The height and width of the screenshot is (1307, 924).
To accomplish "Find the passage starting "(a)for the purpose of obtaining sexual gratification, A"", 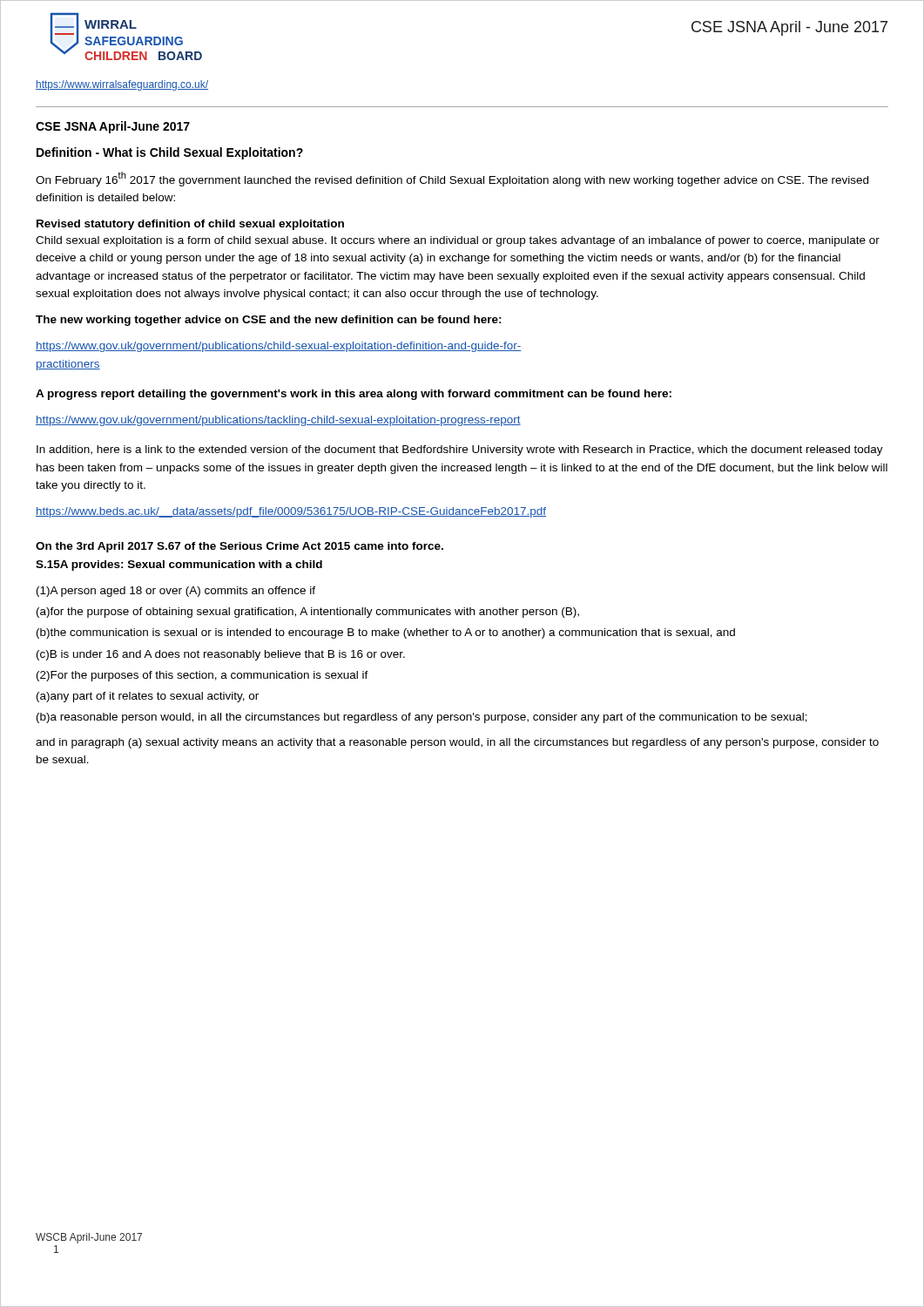I will coord(308,611).
